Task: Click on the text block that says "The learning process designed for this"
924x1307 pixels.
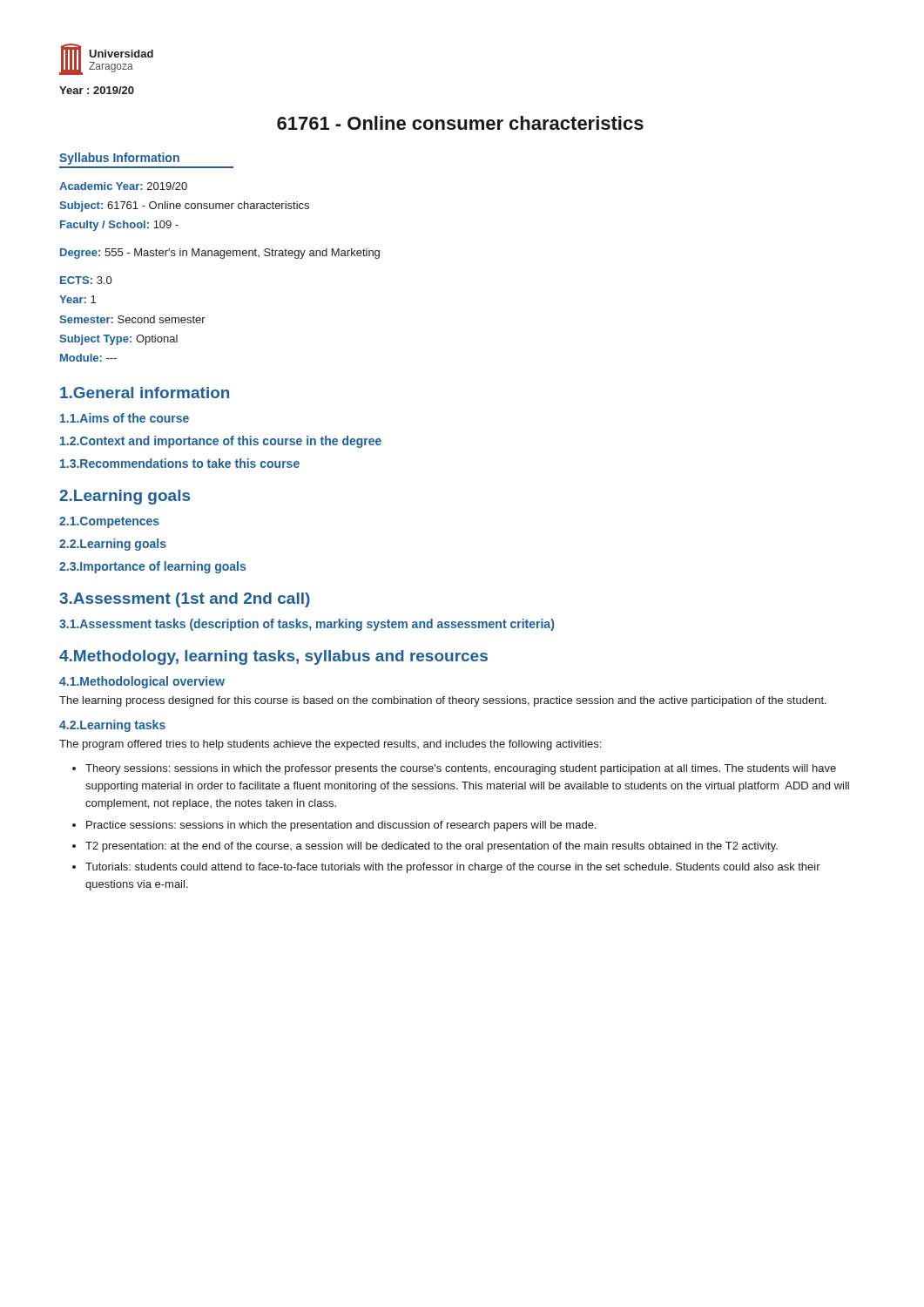Action: pyautogui.click(x=443, y=700)
